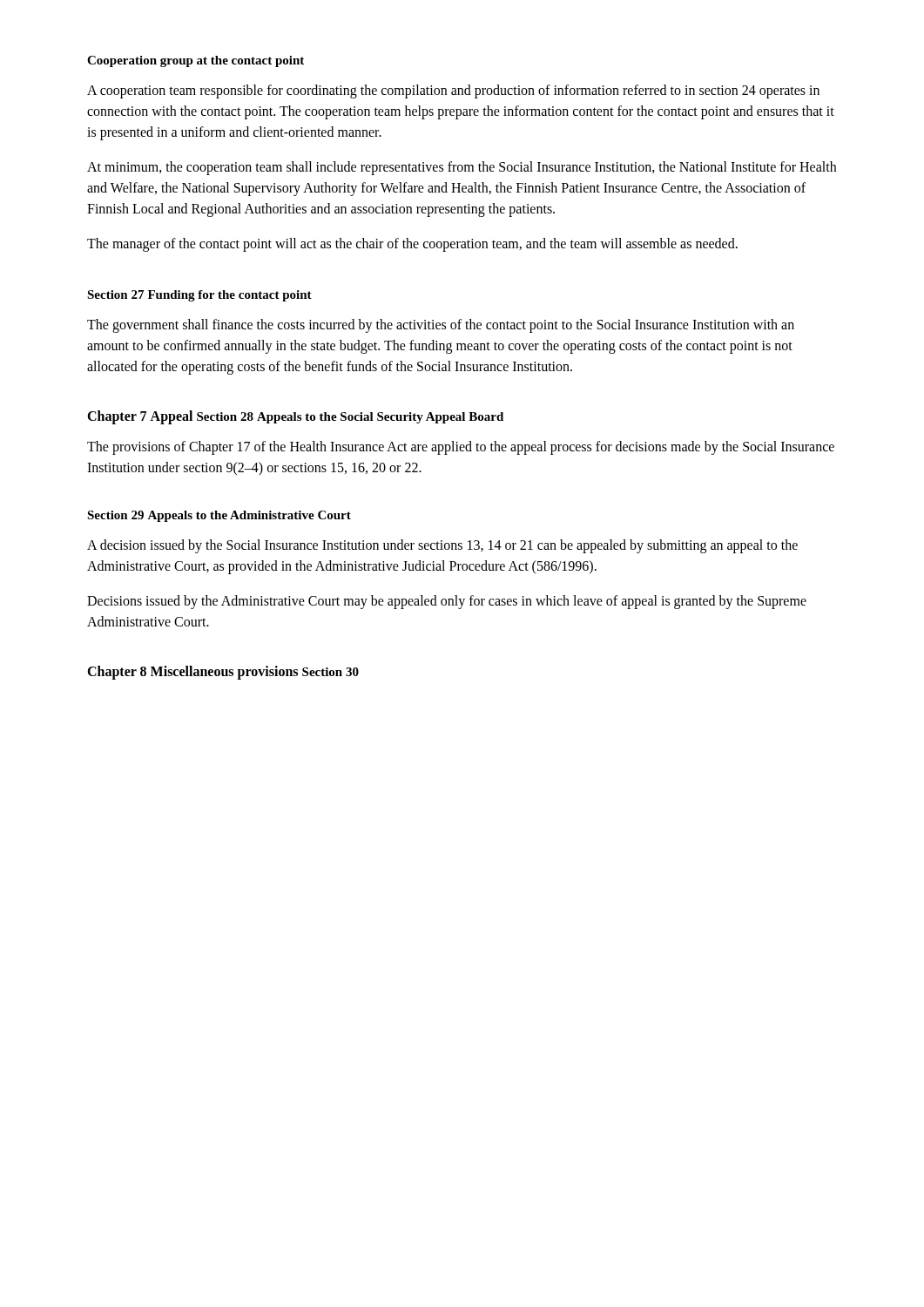This screenshot has height=1307, width=924.
Task: Click on the element starting "Section 29"
Action: point(116,515)
